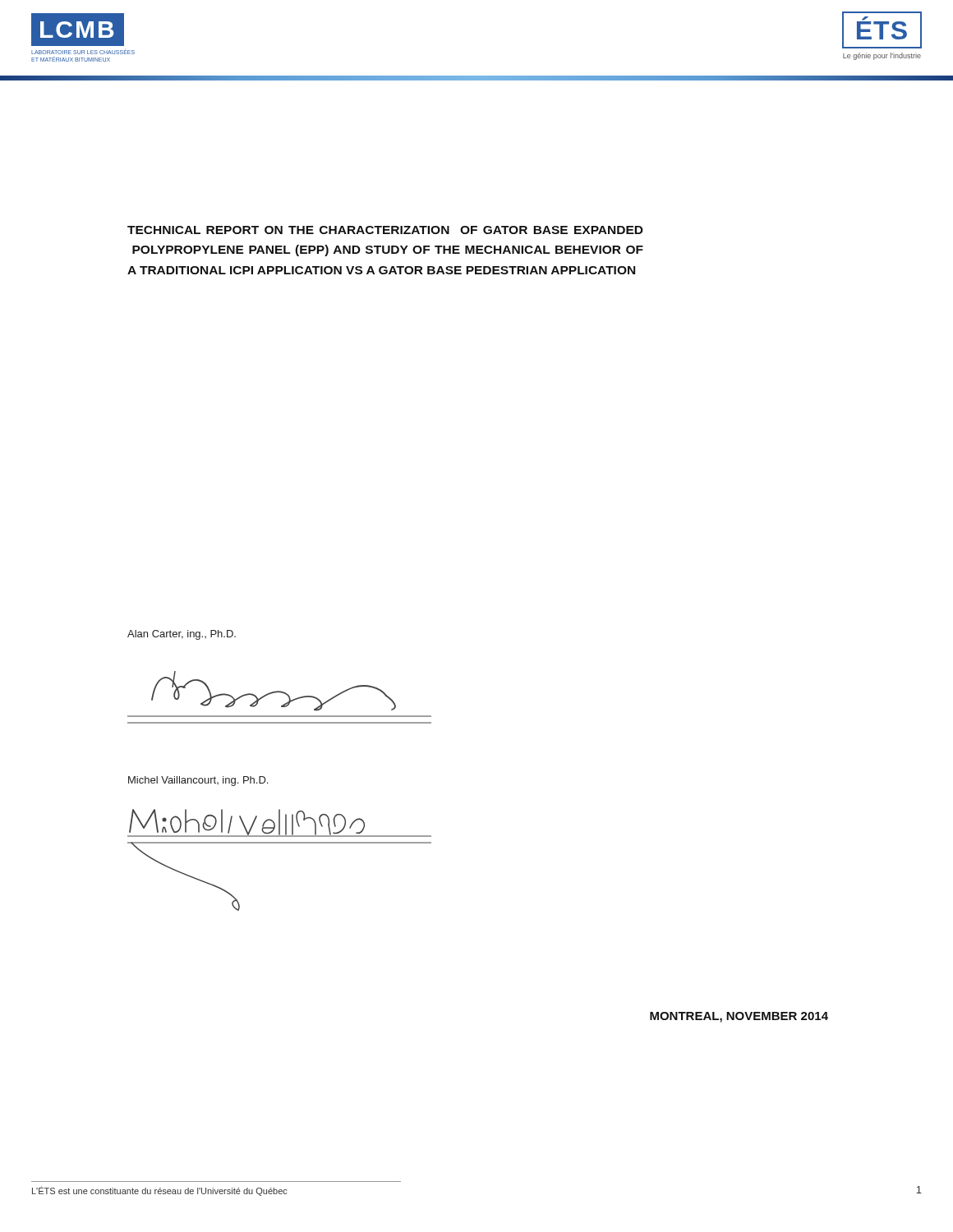The width and height of the screenshot is (953, 1232).
Task: Find the text starting "Michel Vaillancourt, ing. Ph.D."
Action: [198, 780]
